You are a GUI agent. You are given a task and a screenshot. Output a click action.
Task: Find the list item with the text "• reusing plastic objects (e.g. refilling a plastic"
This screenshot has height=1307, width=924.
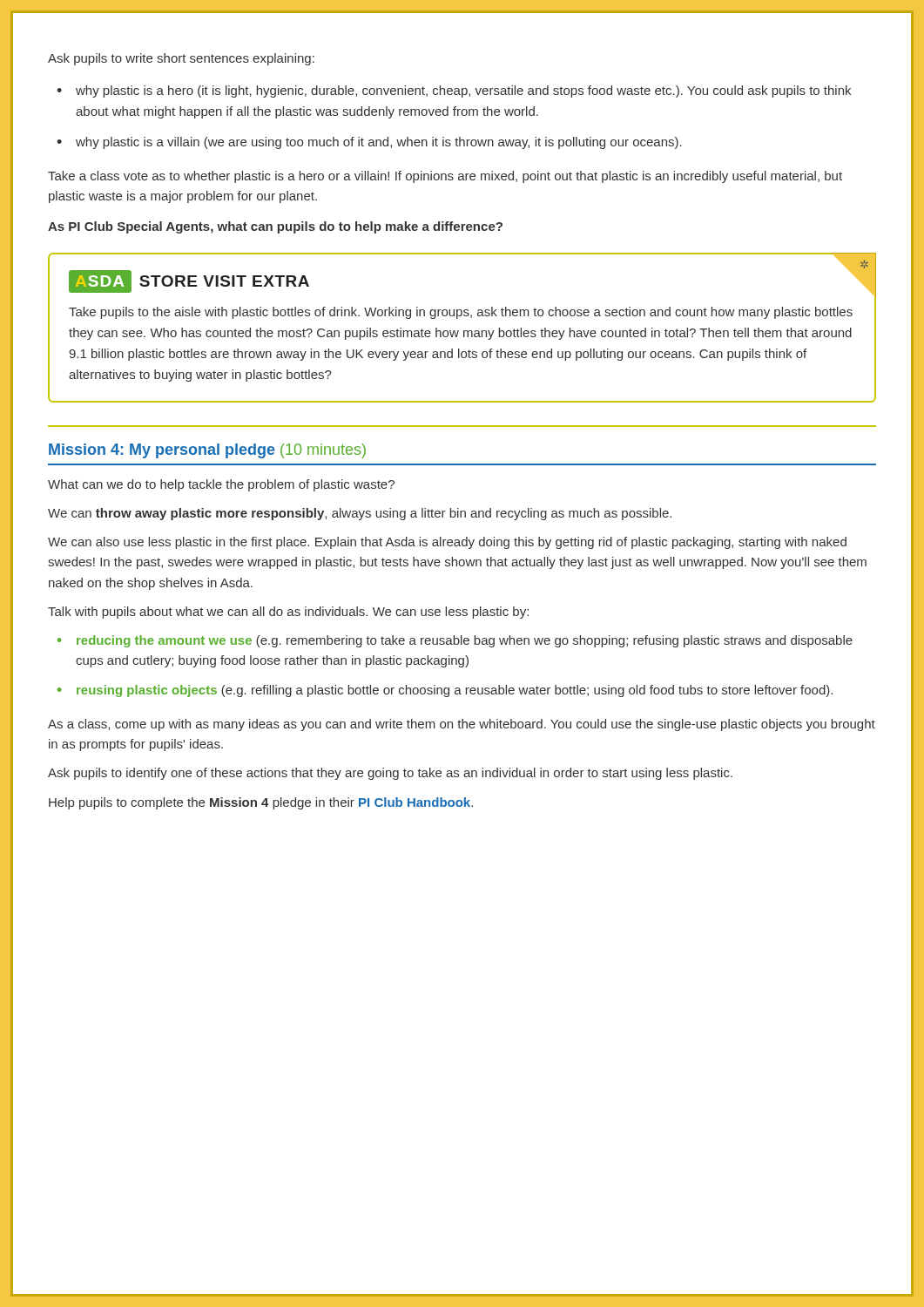445,690
